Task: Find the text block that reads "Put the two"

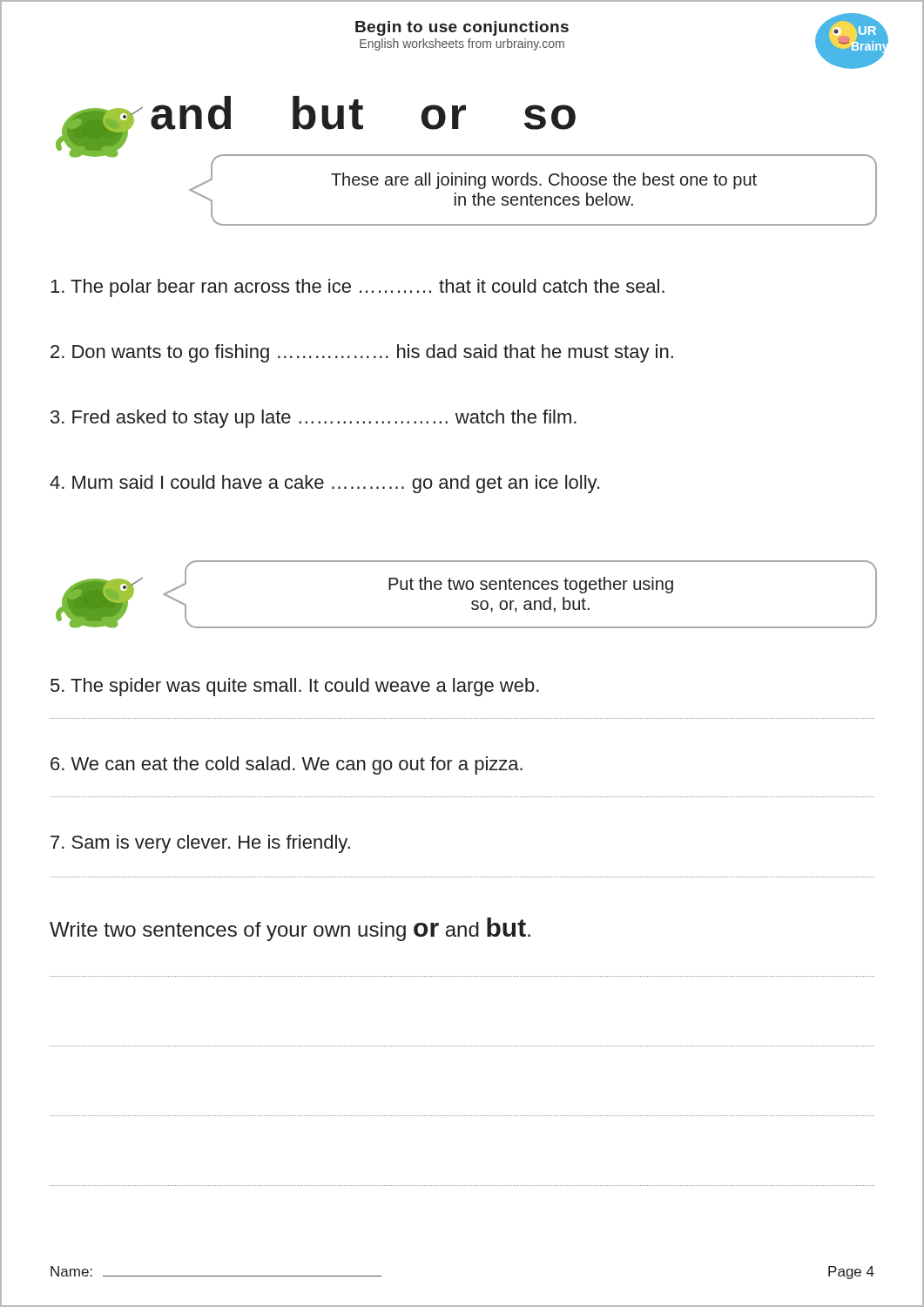Action: click(x=531, y=594)
